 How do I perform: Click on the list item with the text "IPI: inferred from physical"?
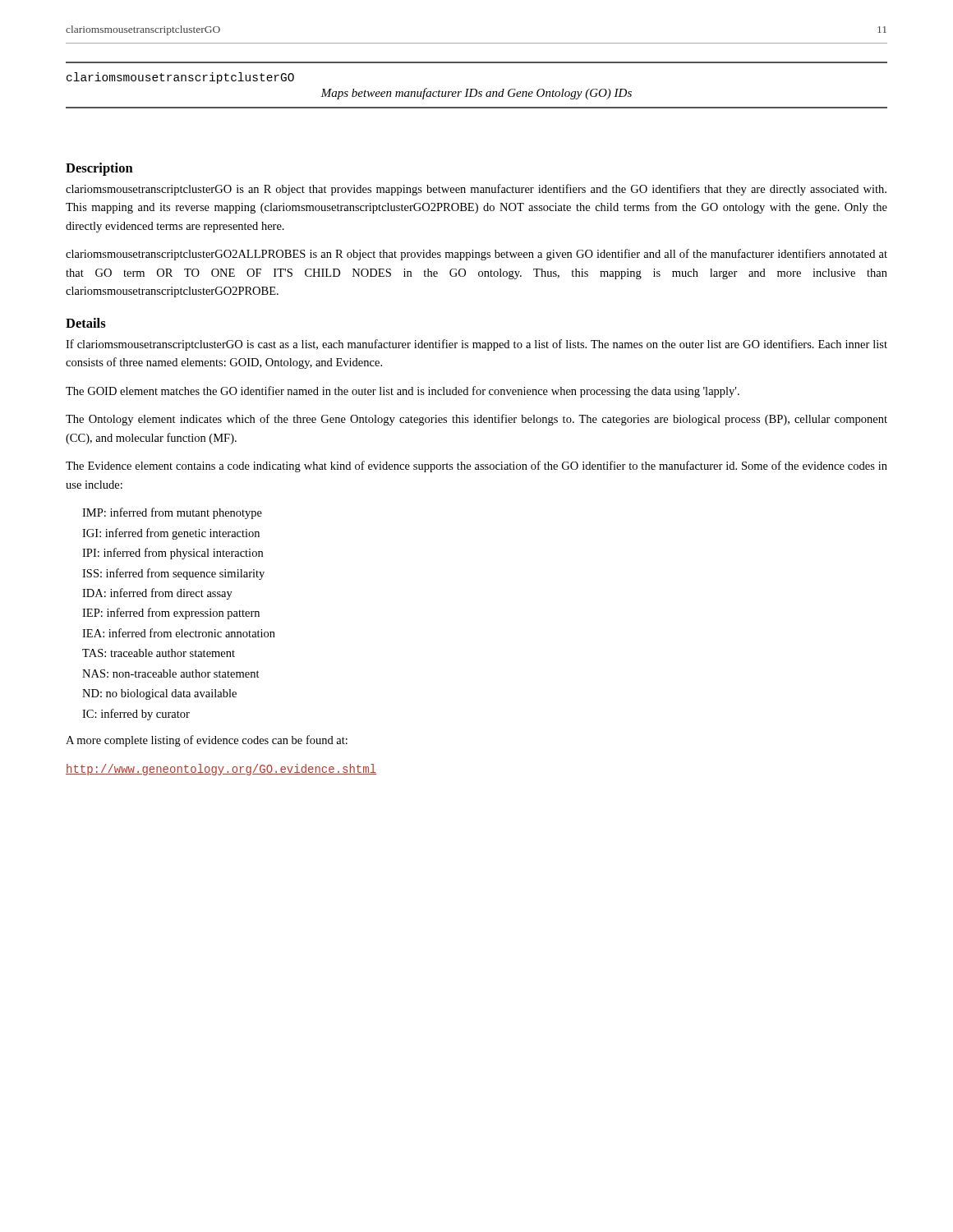tap(173, 553)
